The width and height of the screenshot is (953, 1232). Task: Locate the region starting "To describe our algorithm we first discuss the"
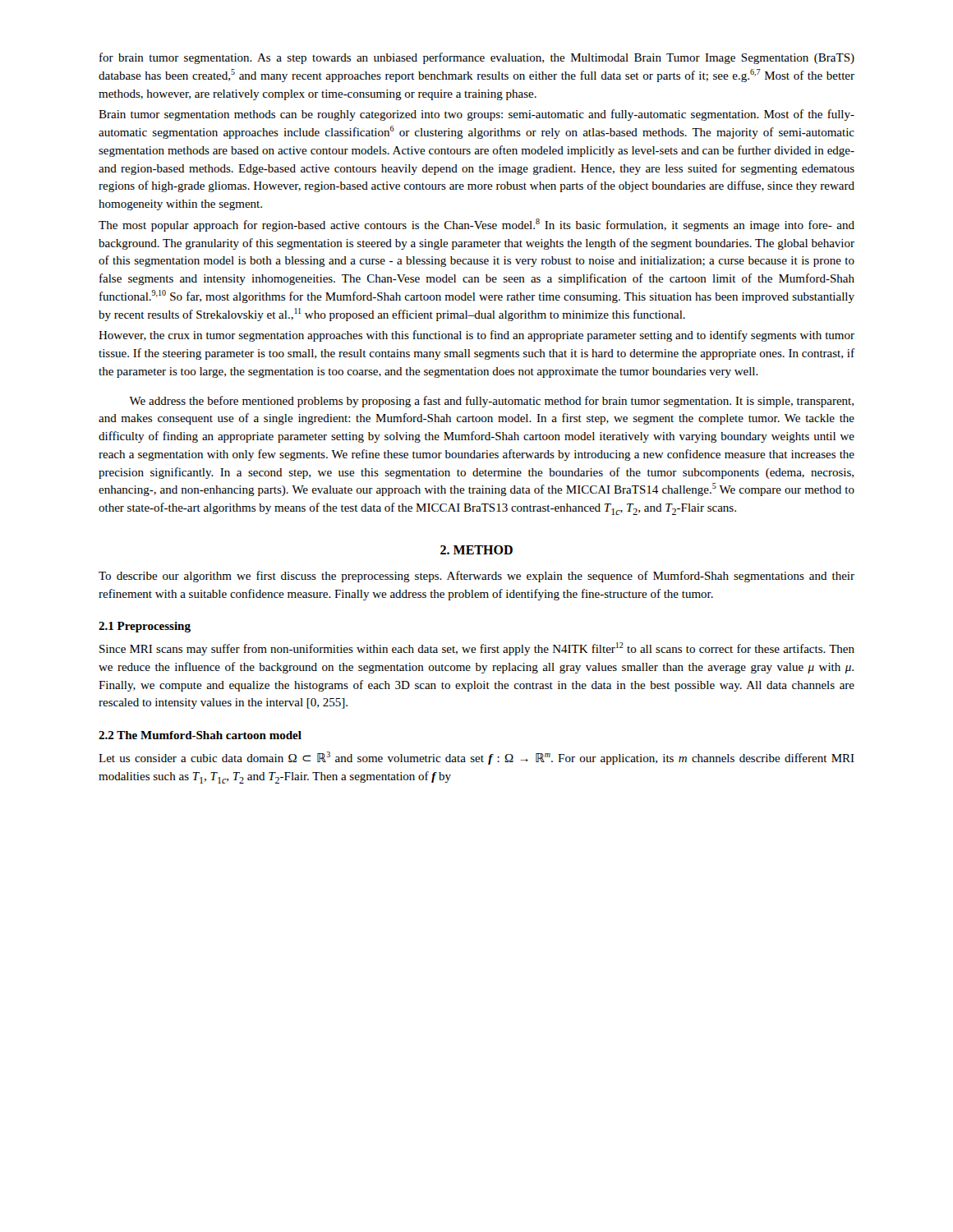tap(476, 585)
